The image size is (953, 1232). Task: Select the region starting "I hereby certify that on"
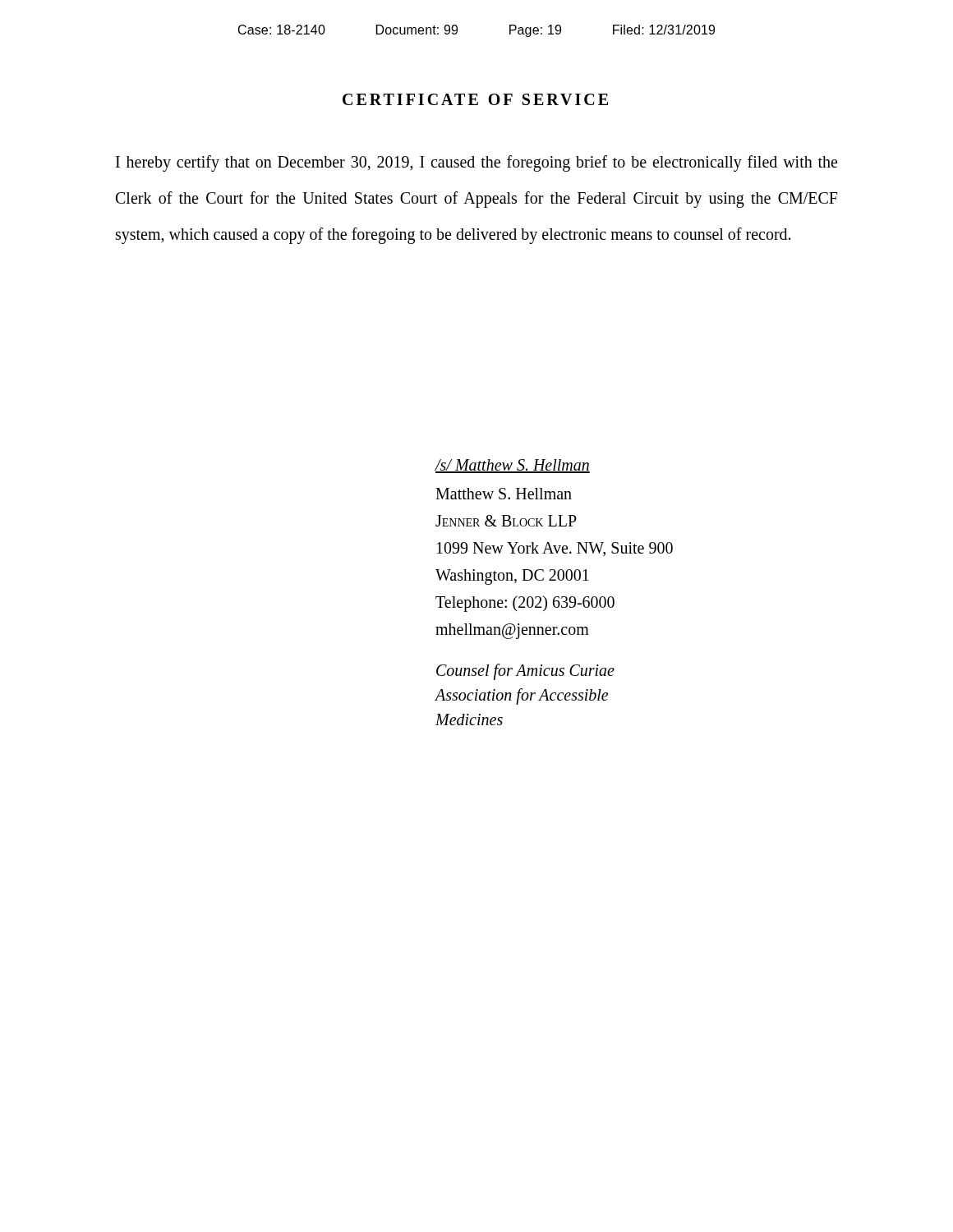pyautogui.click(x=476, y=198)
